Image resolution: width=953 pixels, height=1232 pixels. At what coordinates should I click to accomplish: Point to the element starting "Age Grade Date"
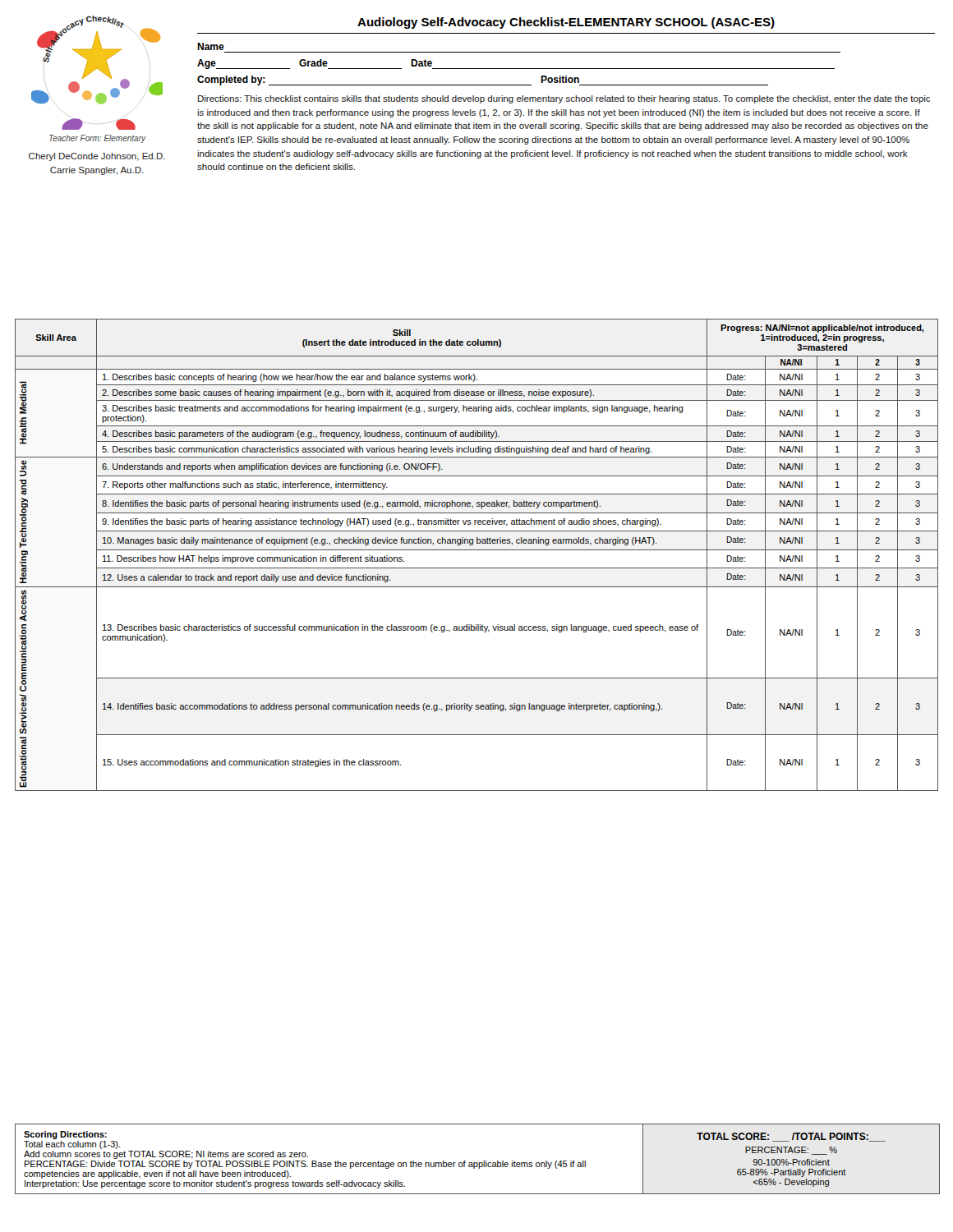[516, 63]
